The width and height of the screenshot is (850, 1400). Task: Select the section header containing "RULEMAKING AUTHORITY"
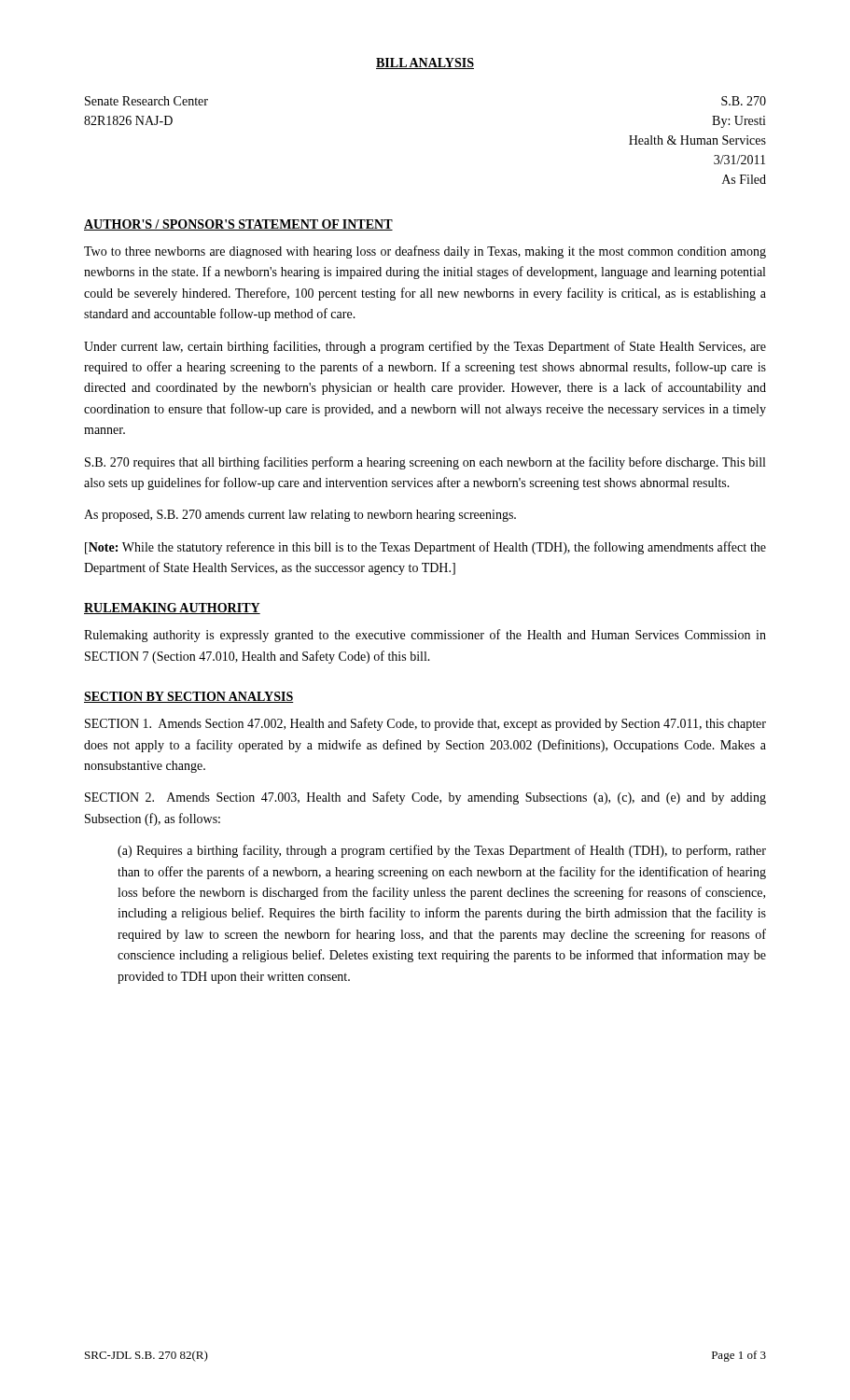point(172,608)
